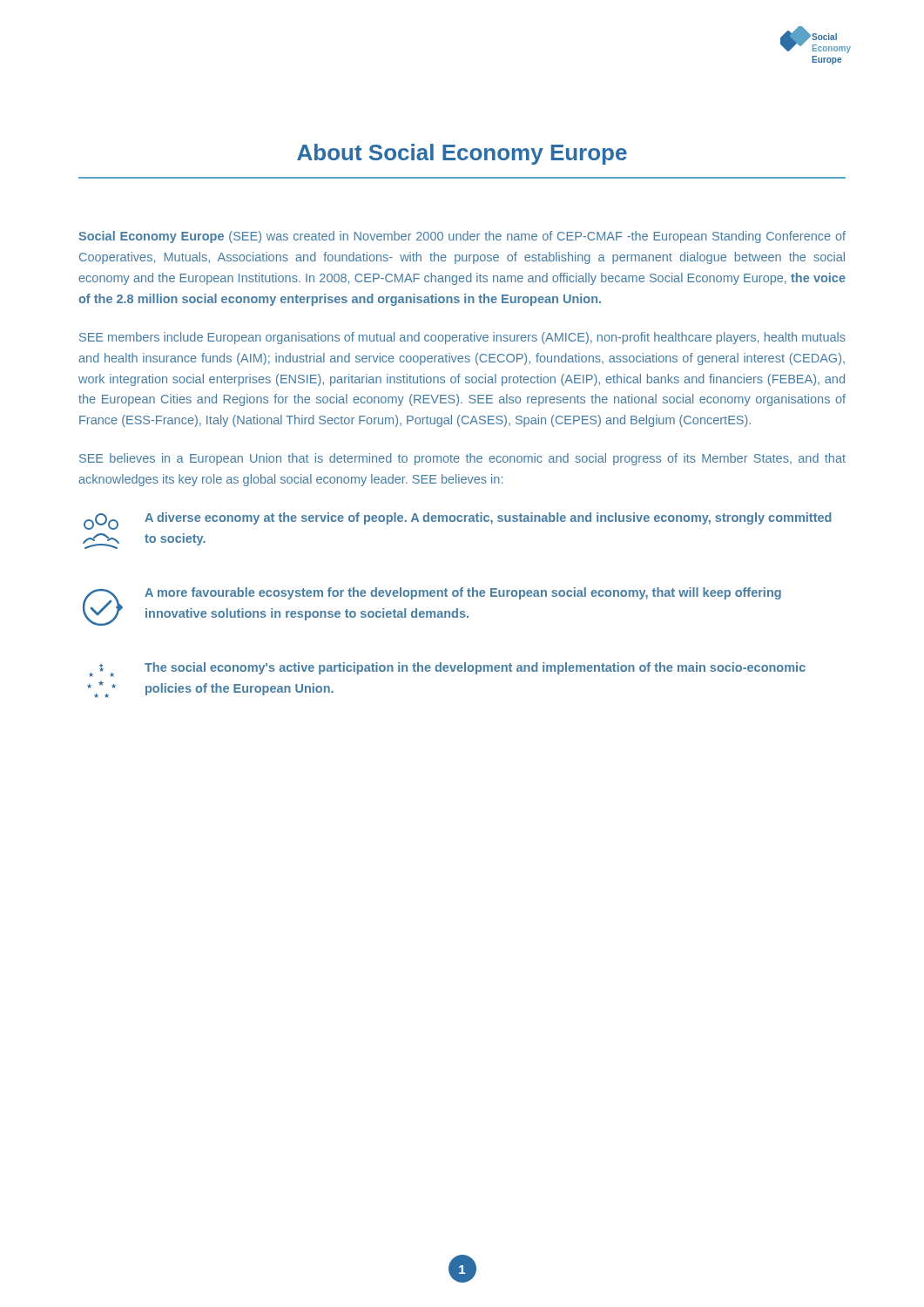The image size is (924, 1307).
Task: Find the block starting "Social Economy Europe (SEE) was created in"
Action: [462, 267]
